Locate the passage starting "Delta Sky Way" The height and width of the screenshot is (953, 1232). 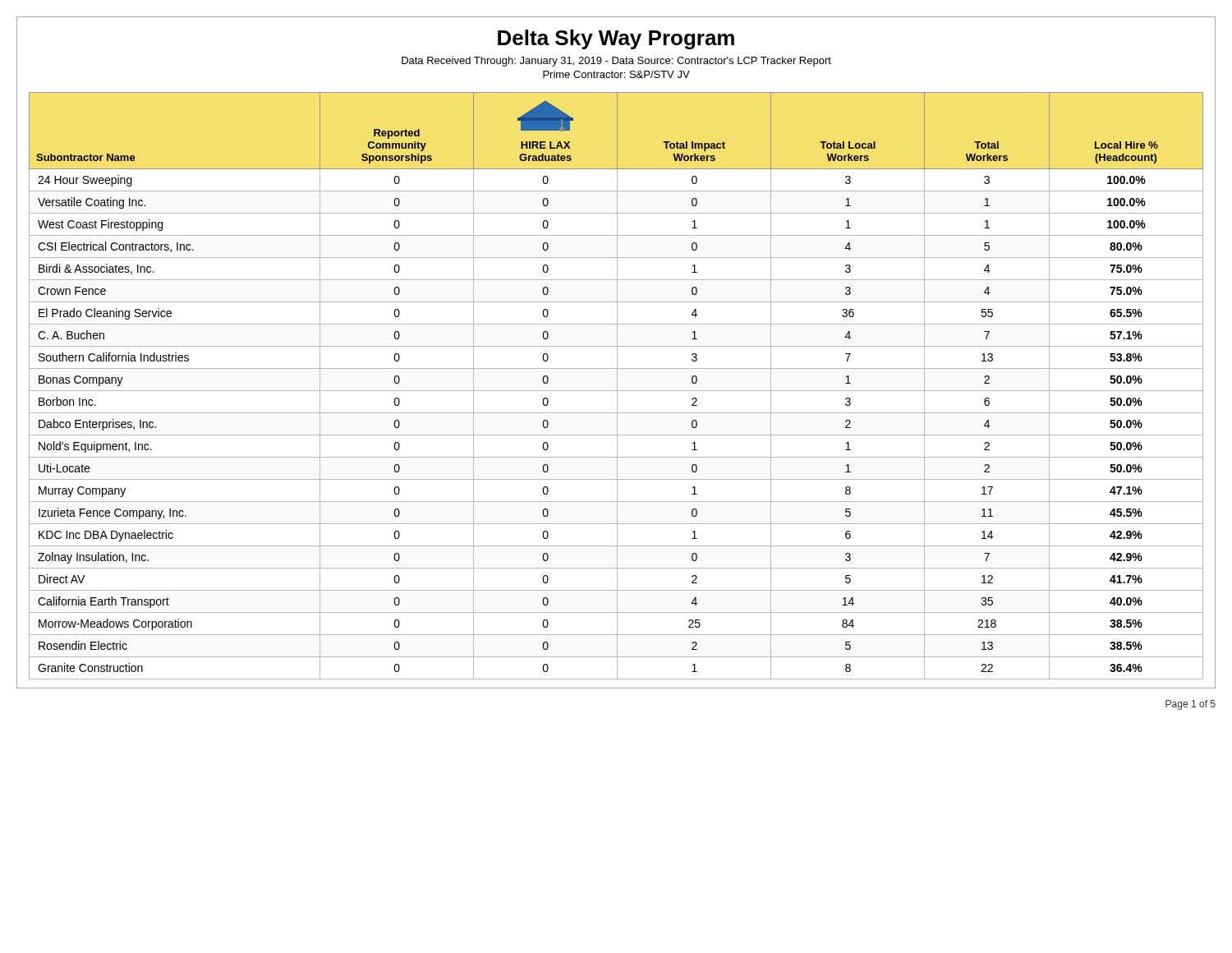coord(616,38)
